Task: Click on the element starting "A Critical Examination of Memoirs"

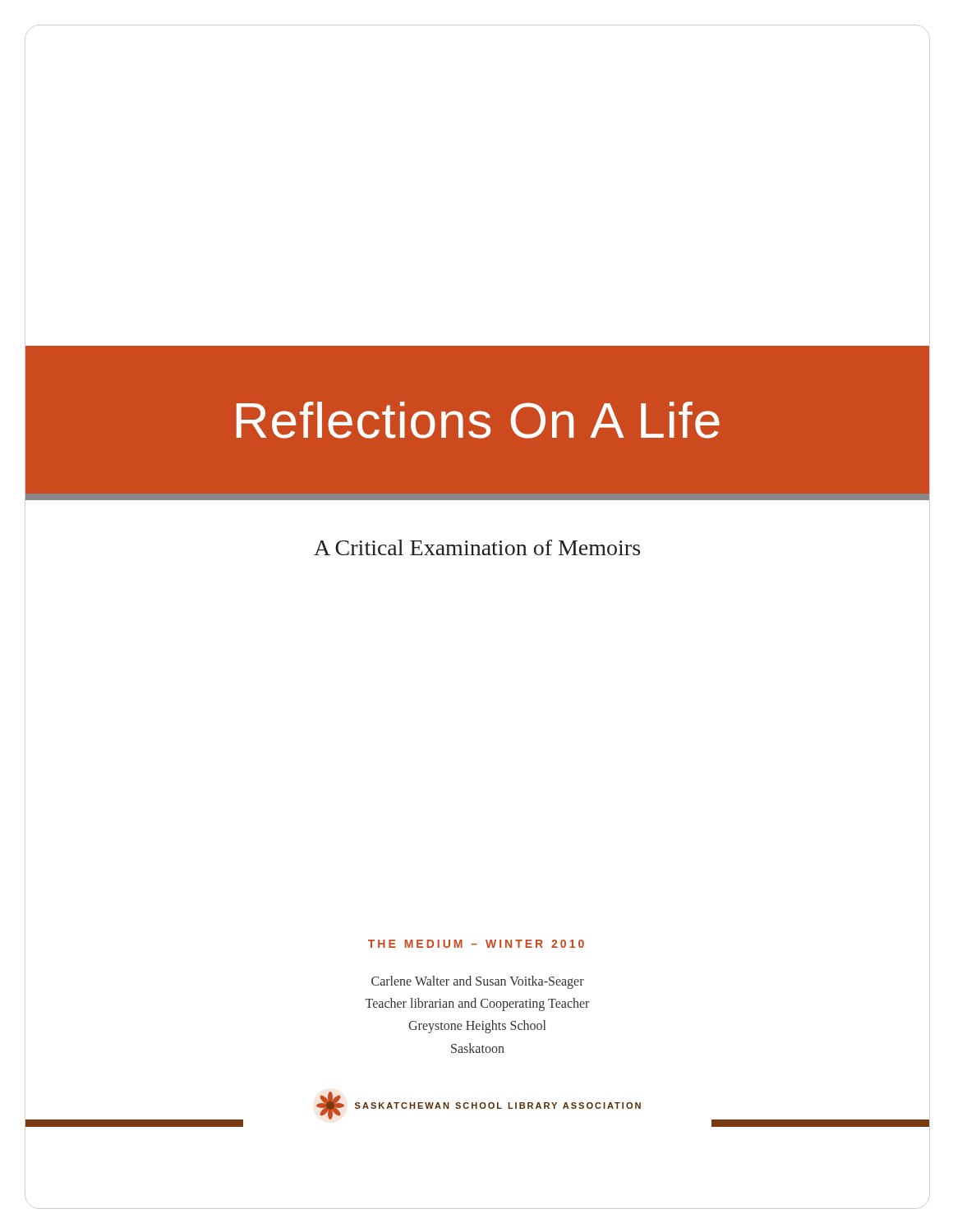Action: click(x=477, y=547)
